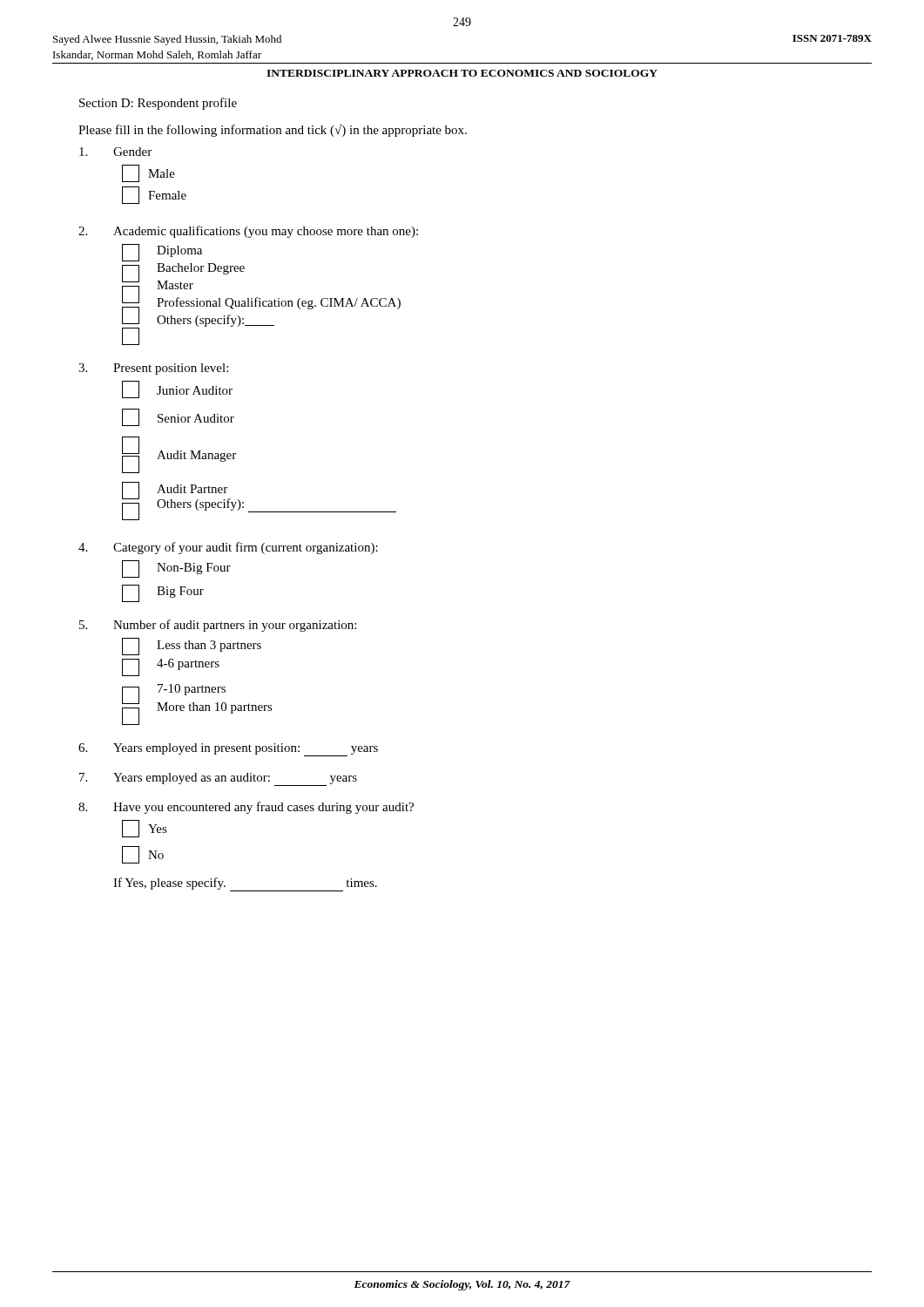
Task: Select the list item that says "2. Academic qualifications (you may choose"
Action: 248,232
